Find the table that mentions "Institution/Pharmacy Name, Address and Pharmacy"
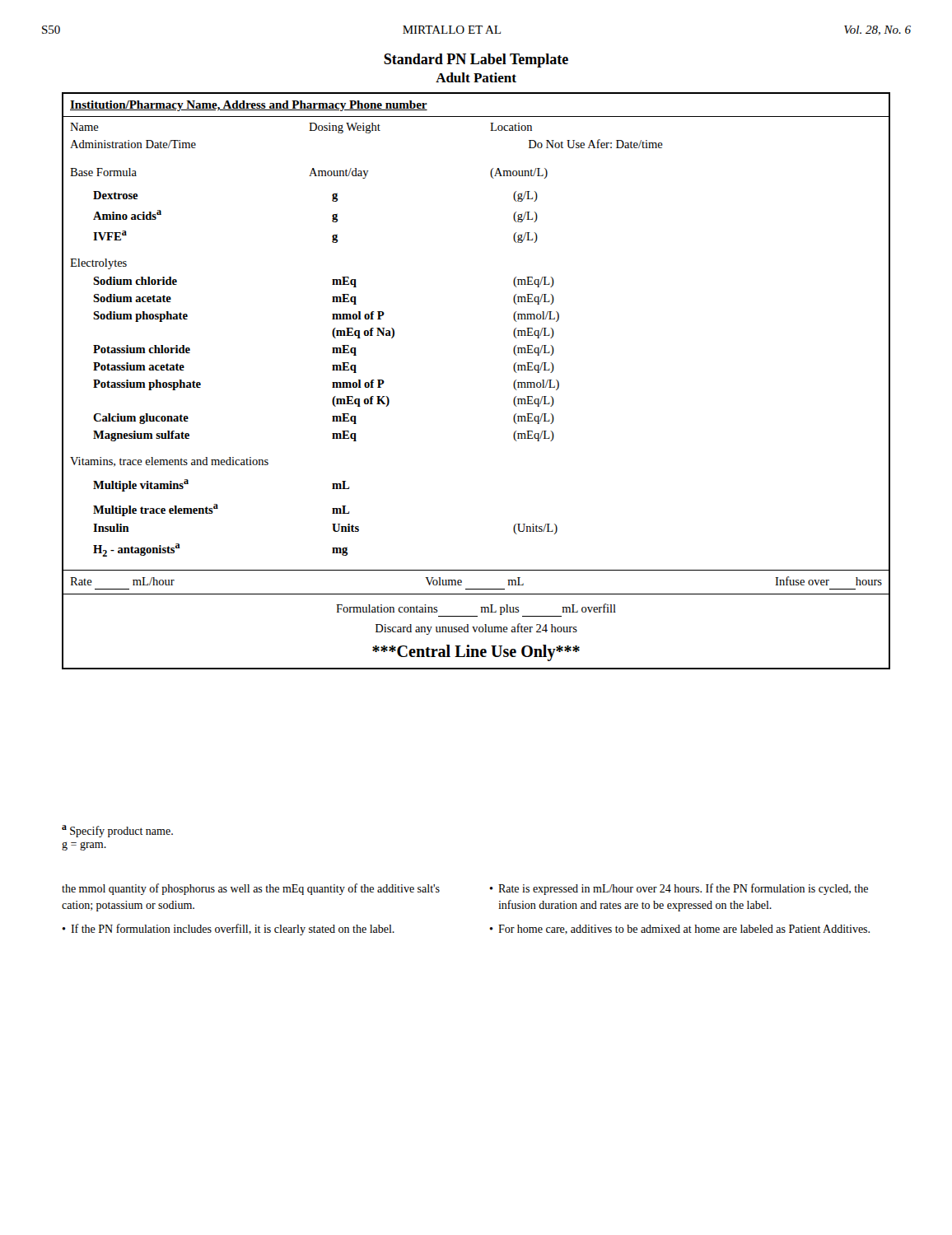952x1235 pixels. point(476,381)
